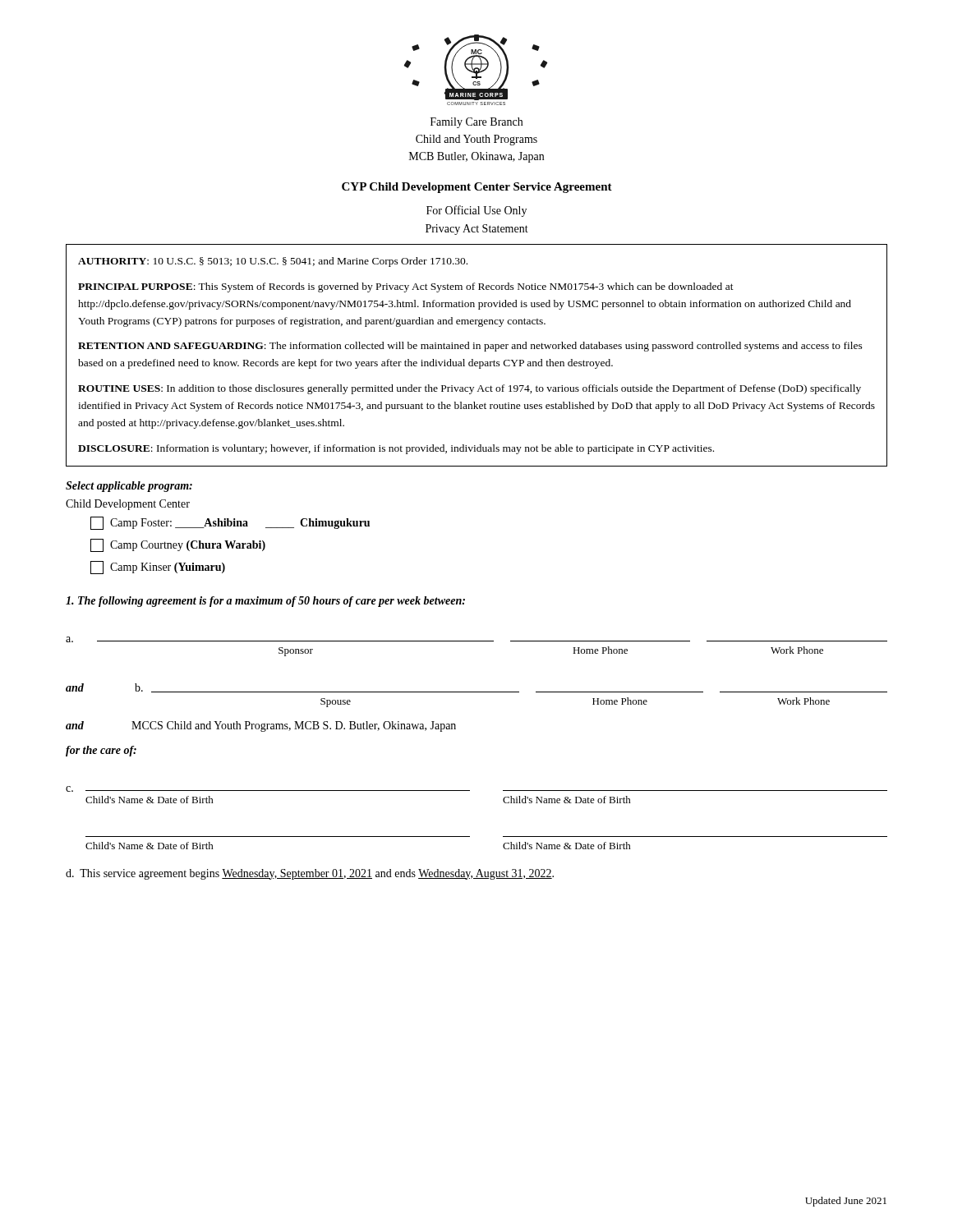
Task: Find the text block that says "d. This service agreement begins Wednesday,"
Action: point(310,873)
